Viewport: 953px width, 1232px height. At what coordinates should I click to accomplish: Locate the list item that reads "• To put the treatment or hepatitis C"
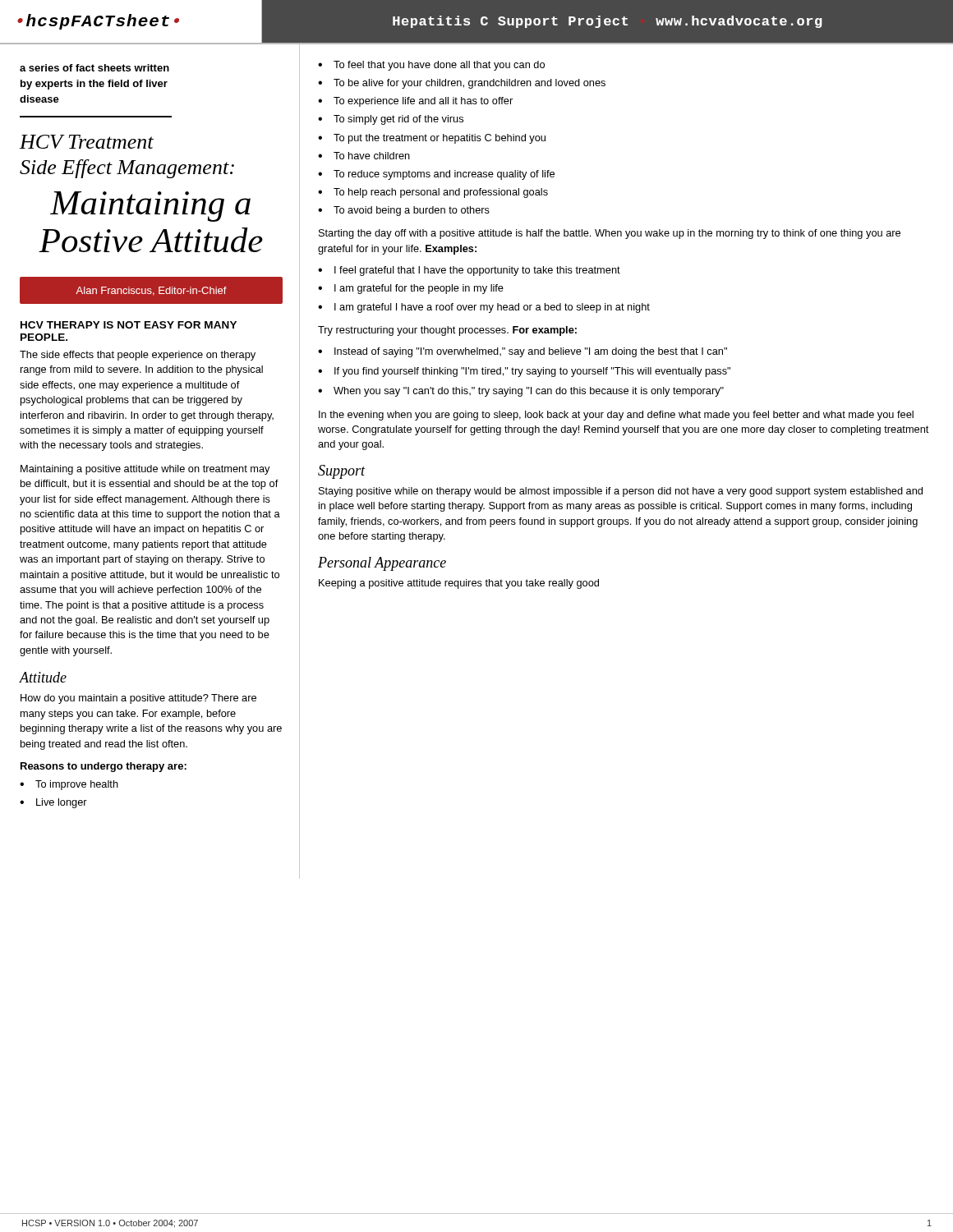click(432, 138)
